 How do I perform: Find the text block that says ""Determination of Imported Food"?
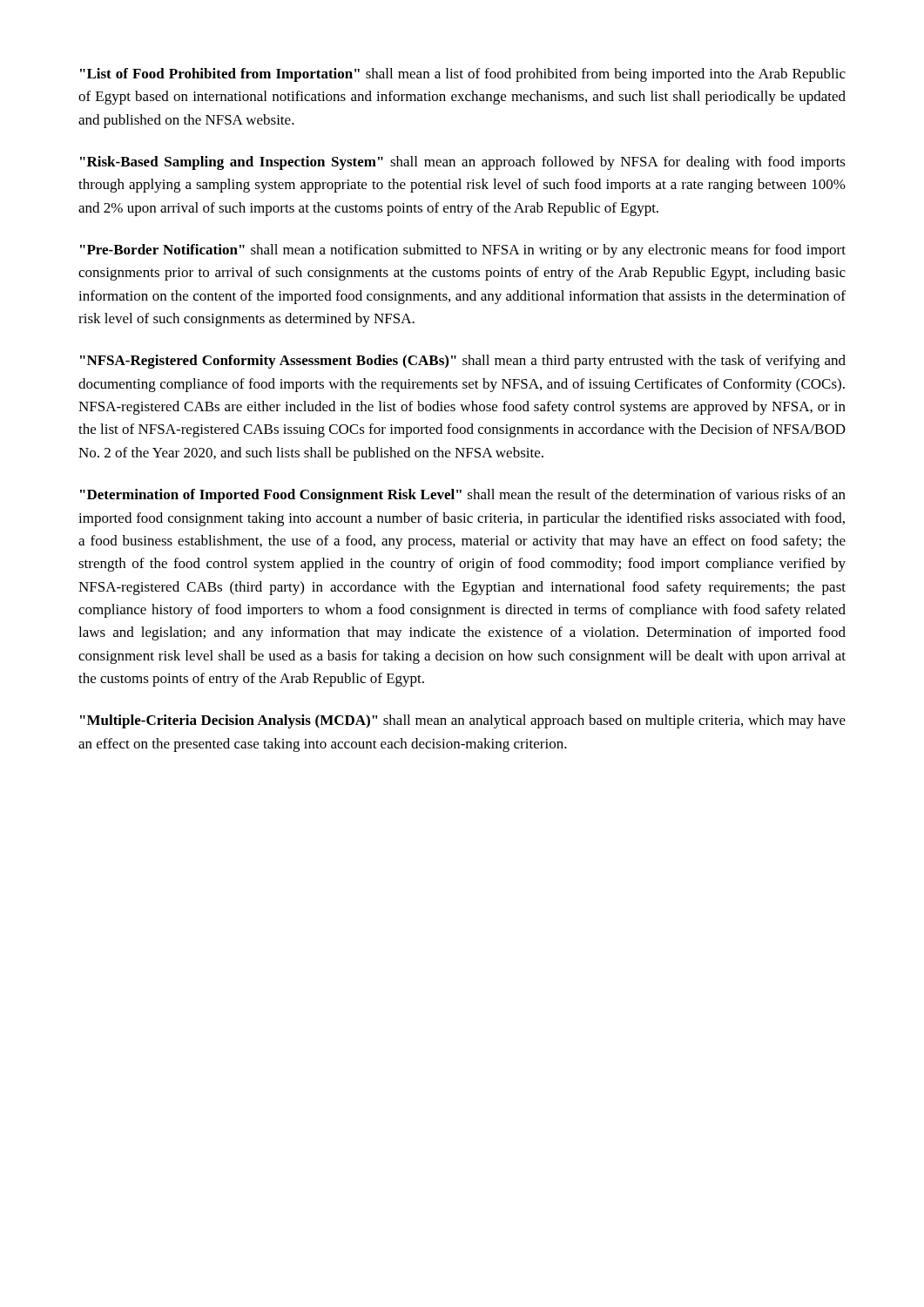coord(462,587)
